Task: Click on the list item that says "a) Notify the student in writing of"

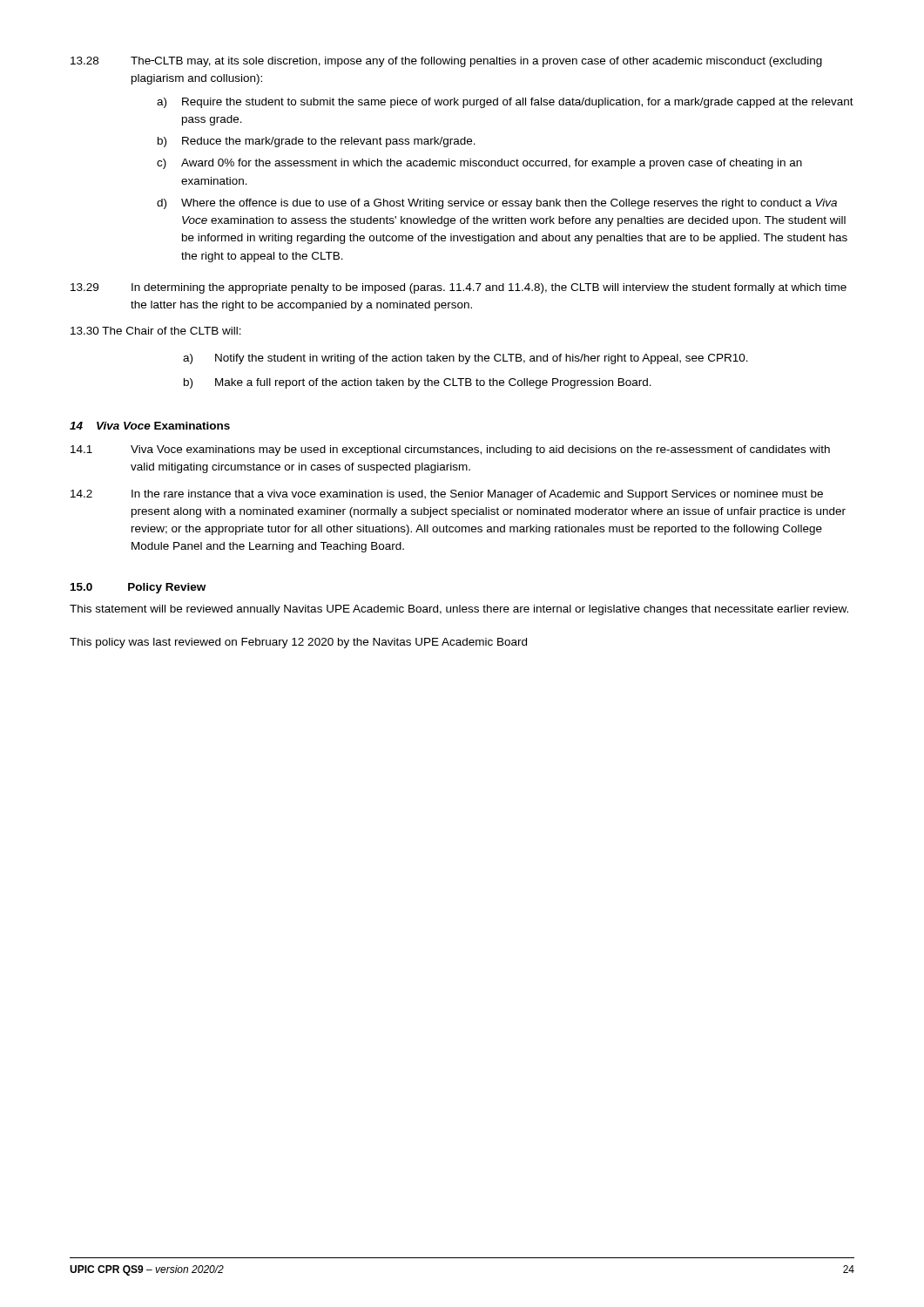Action: (x=519, y=358)
